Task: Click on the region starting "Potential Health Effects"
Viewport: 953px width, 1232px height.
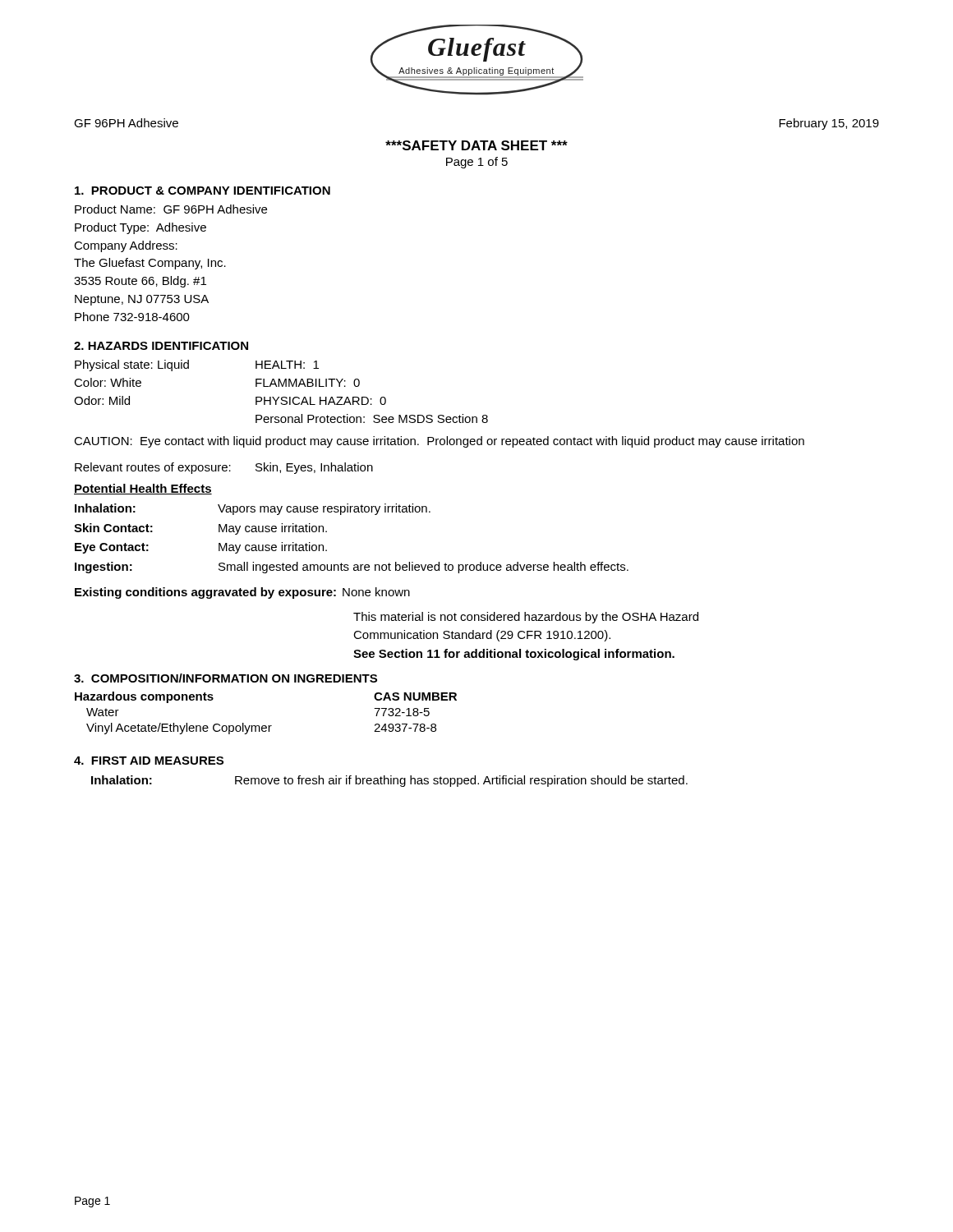Action: [x=143, y=488]
